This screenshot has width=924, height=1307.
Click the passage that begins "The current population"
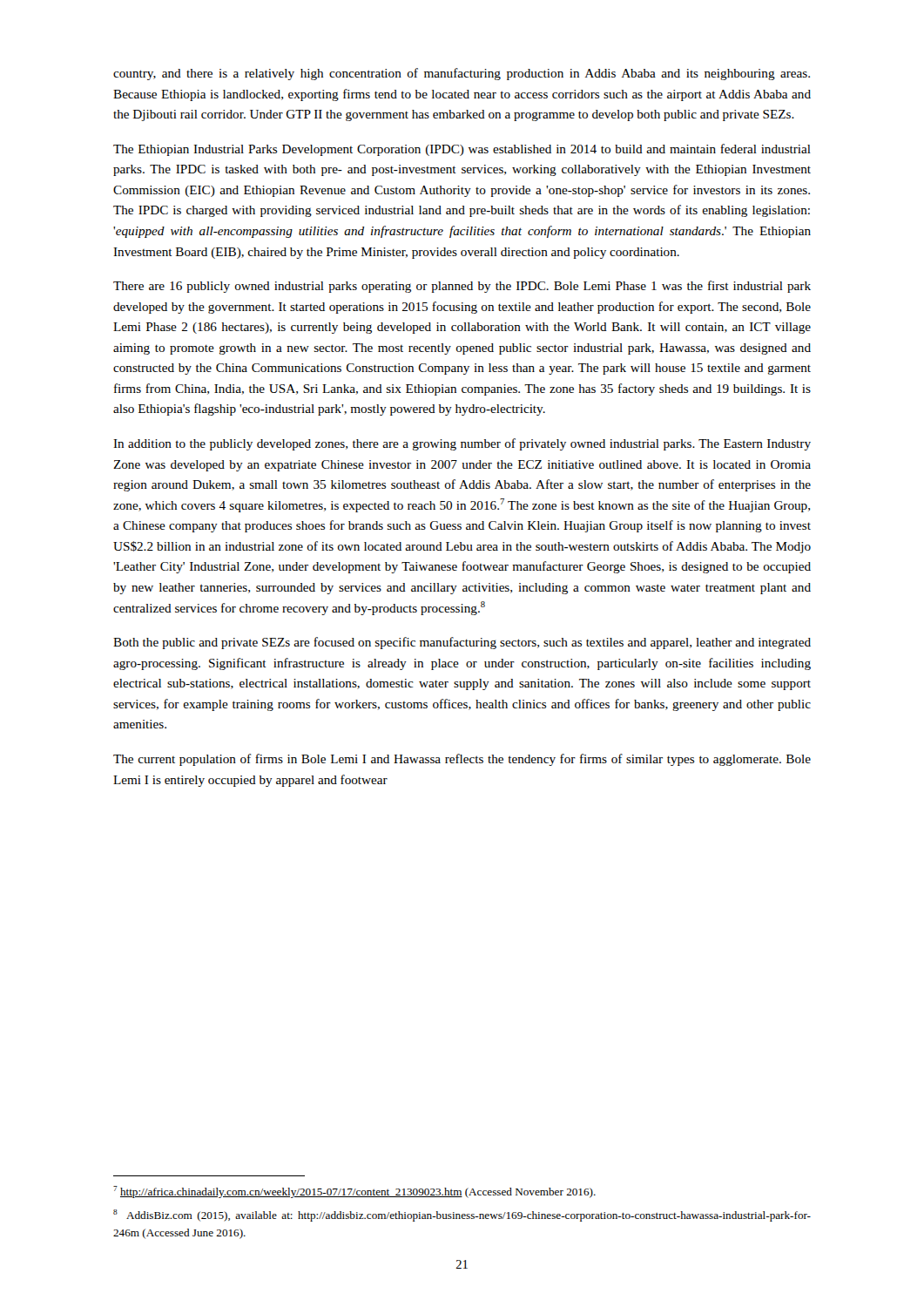tap(462, 769)
